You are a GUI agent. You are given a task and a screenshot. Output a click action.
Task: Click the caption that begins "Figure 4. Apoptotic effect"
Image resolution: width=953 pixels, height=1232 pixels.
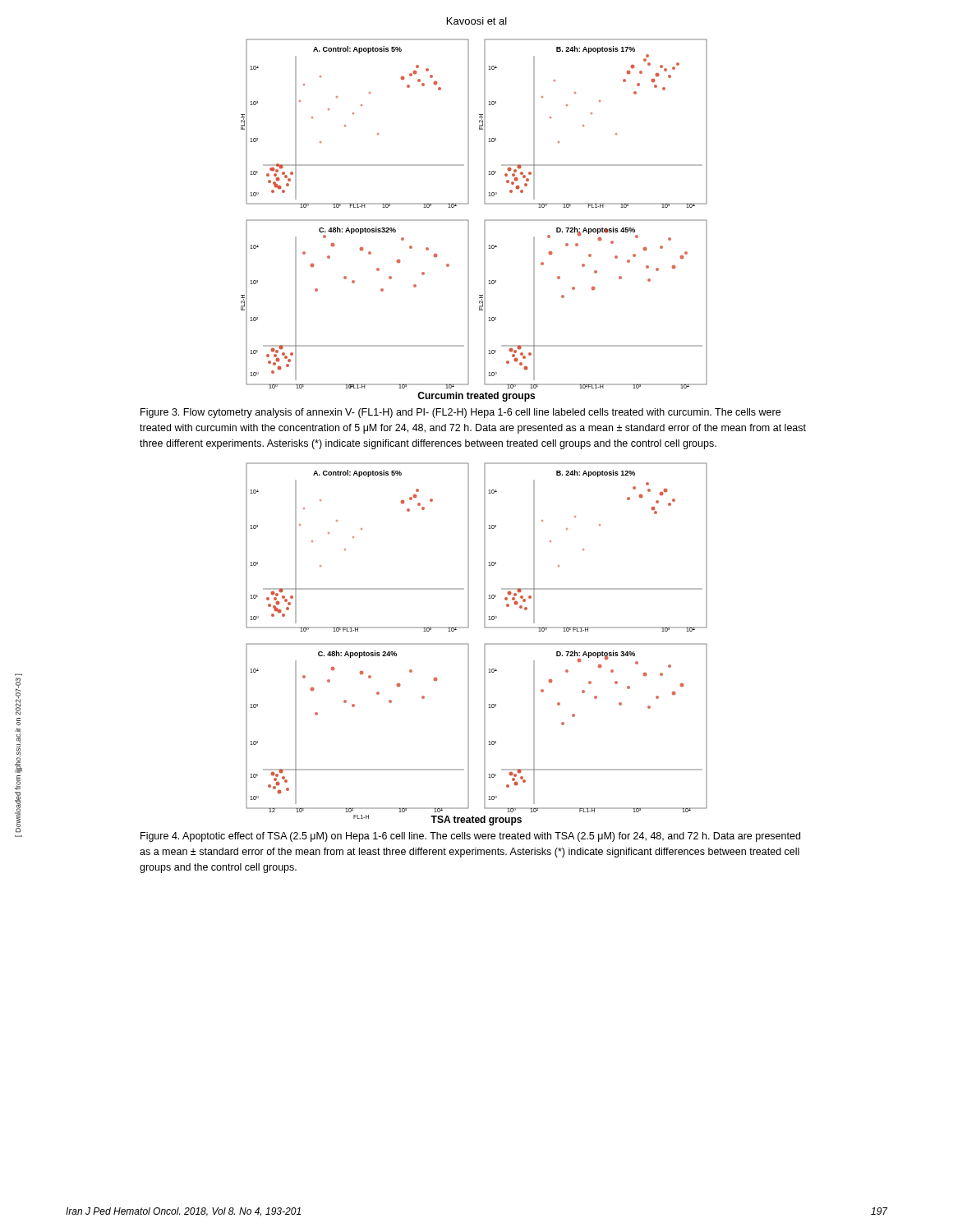[x=470, y=852]
